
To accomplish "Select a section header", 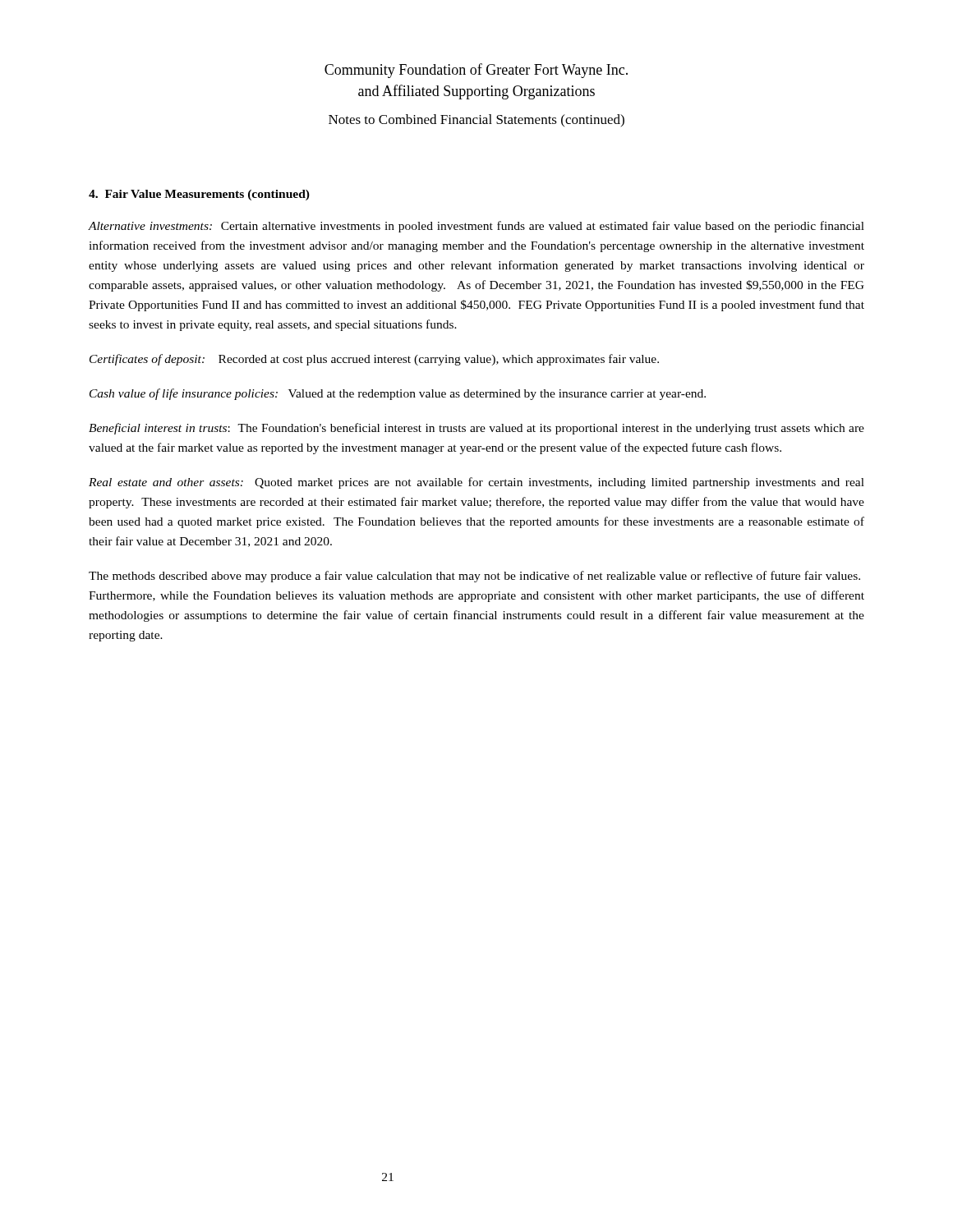I will pos(199,193).
